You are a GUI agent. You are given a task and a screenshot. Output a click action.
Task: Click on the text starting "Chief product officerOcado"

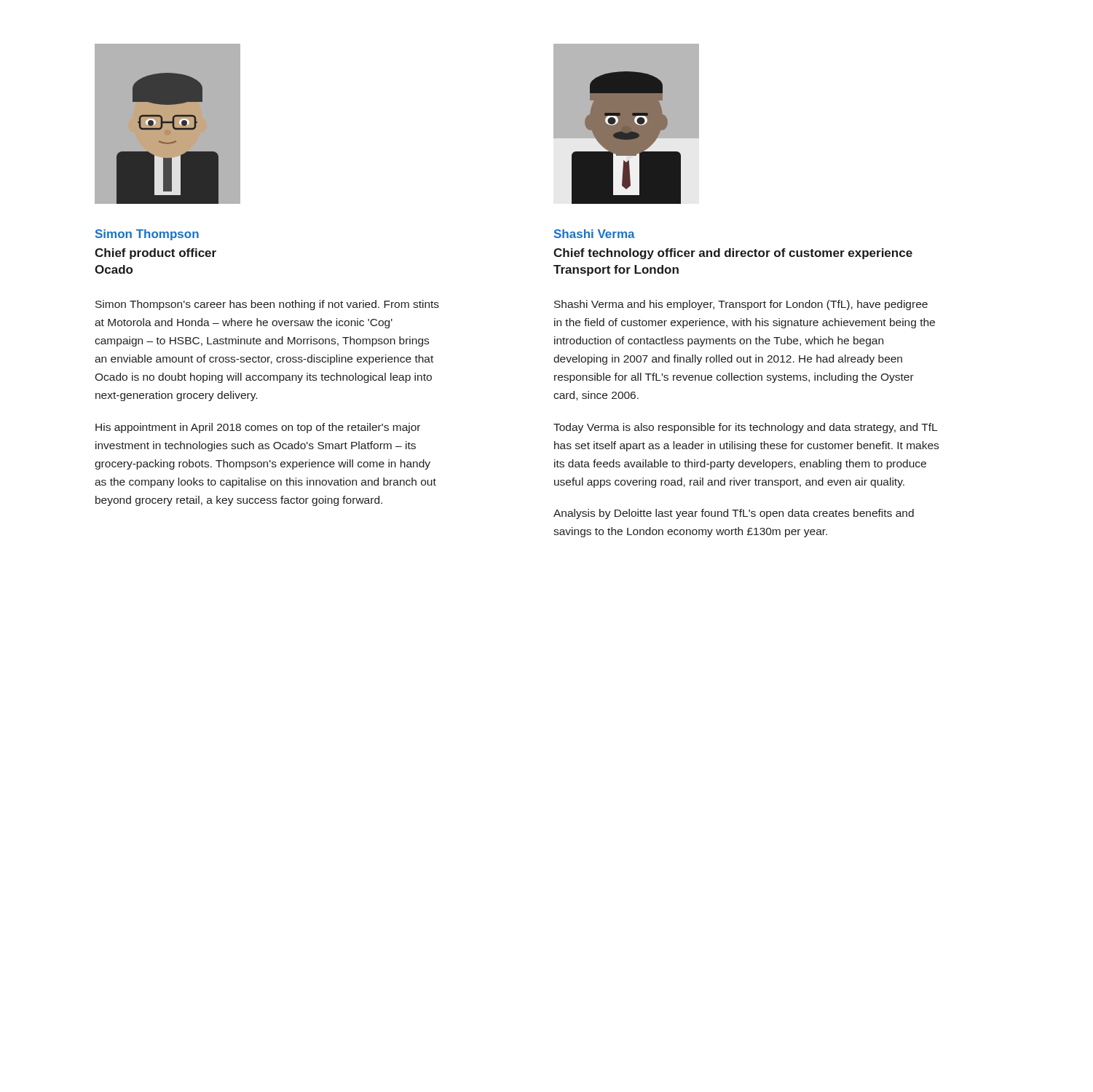point(156,261)
